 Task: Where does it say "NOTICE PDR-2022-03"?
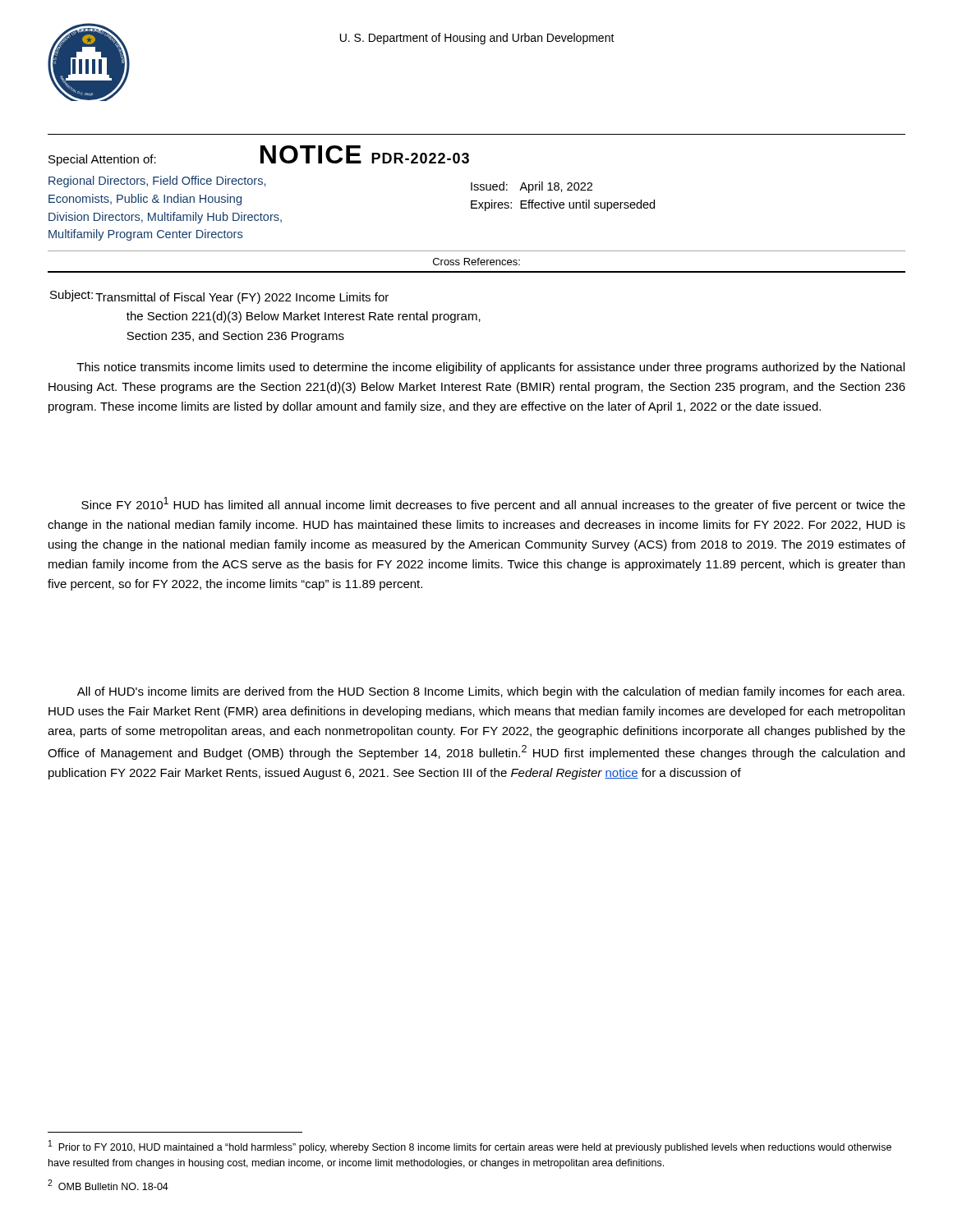pos(364,154)
